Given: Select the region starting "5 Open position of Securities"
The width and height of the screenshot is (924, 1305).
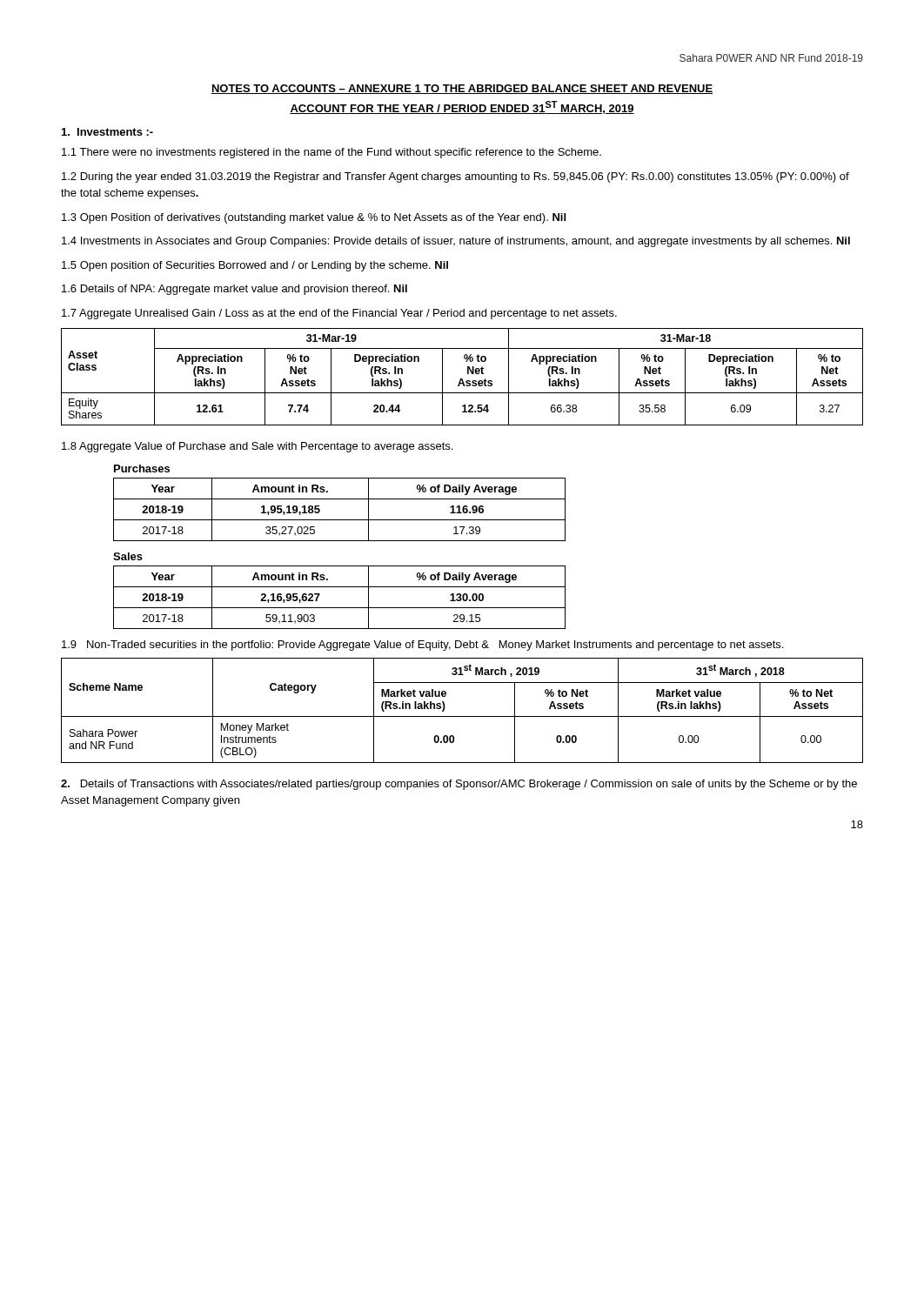Looking at the screenshot, I should tap(255, 265).
